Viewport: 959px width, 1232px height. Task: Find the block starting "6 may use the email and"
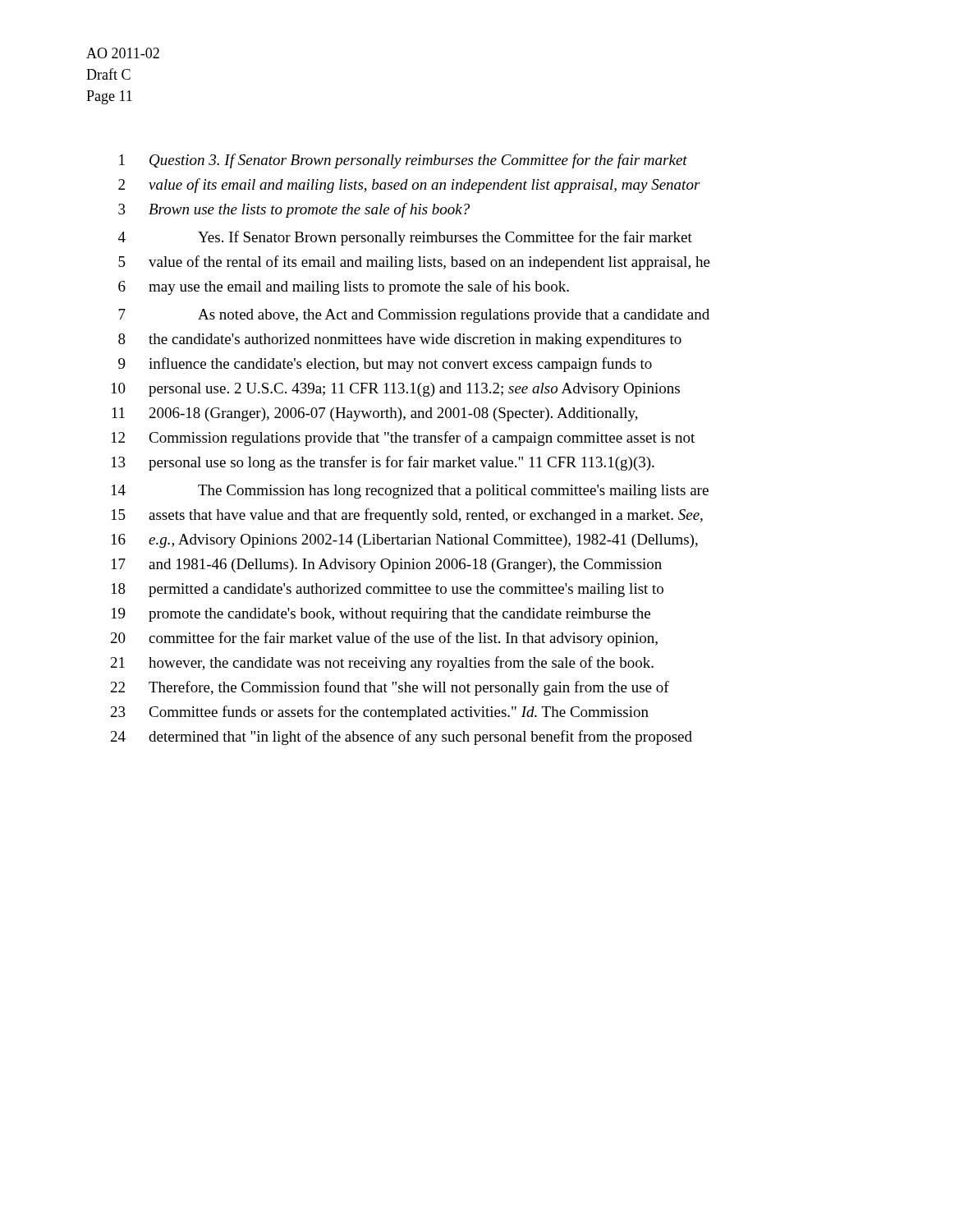coord(486,286)
